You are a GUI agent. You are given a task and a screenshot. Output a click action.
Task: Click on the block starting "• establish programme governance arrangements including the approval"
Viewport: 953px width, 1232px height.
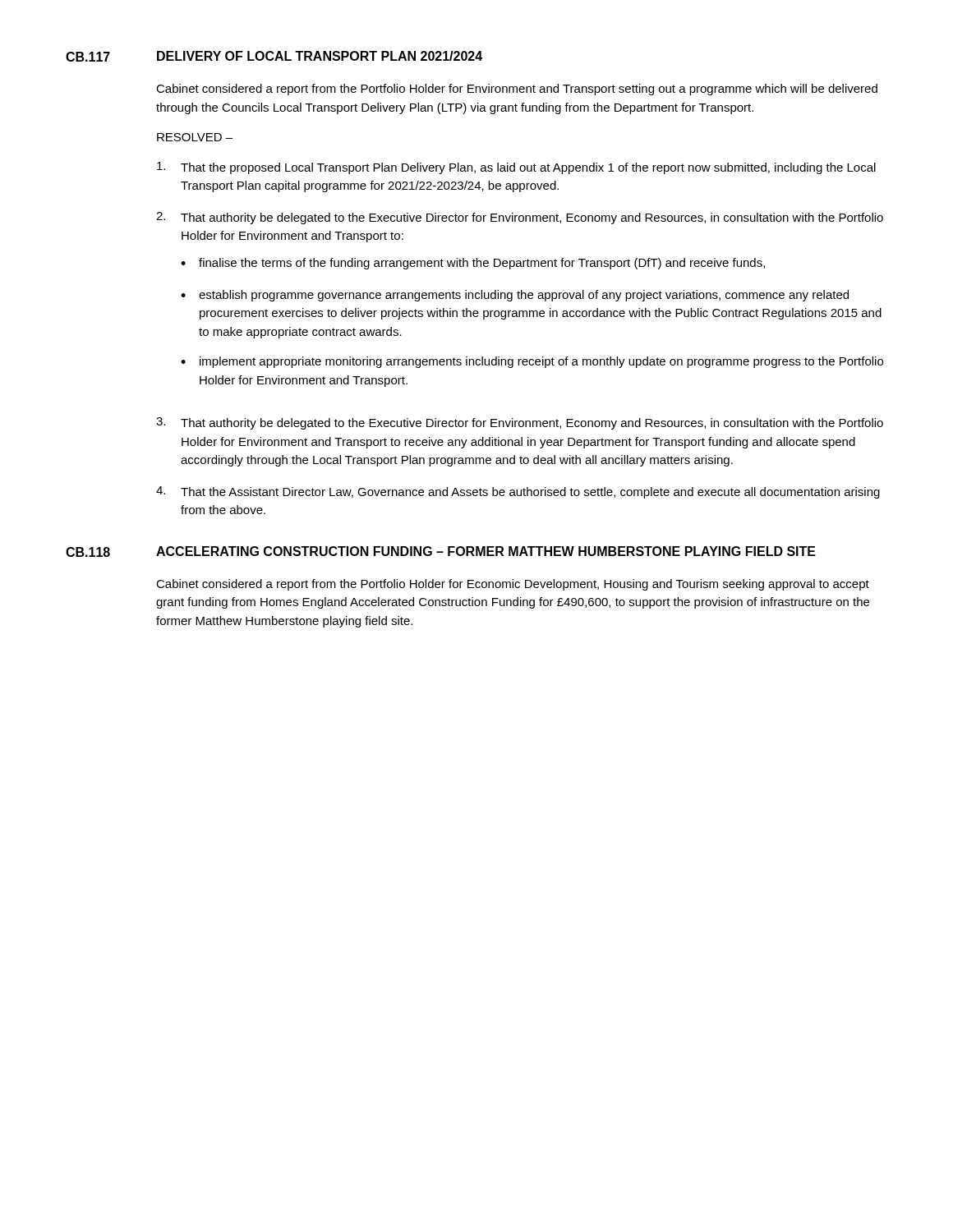point(534,313)
